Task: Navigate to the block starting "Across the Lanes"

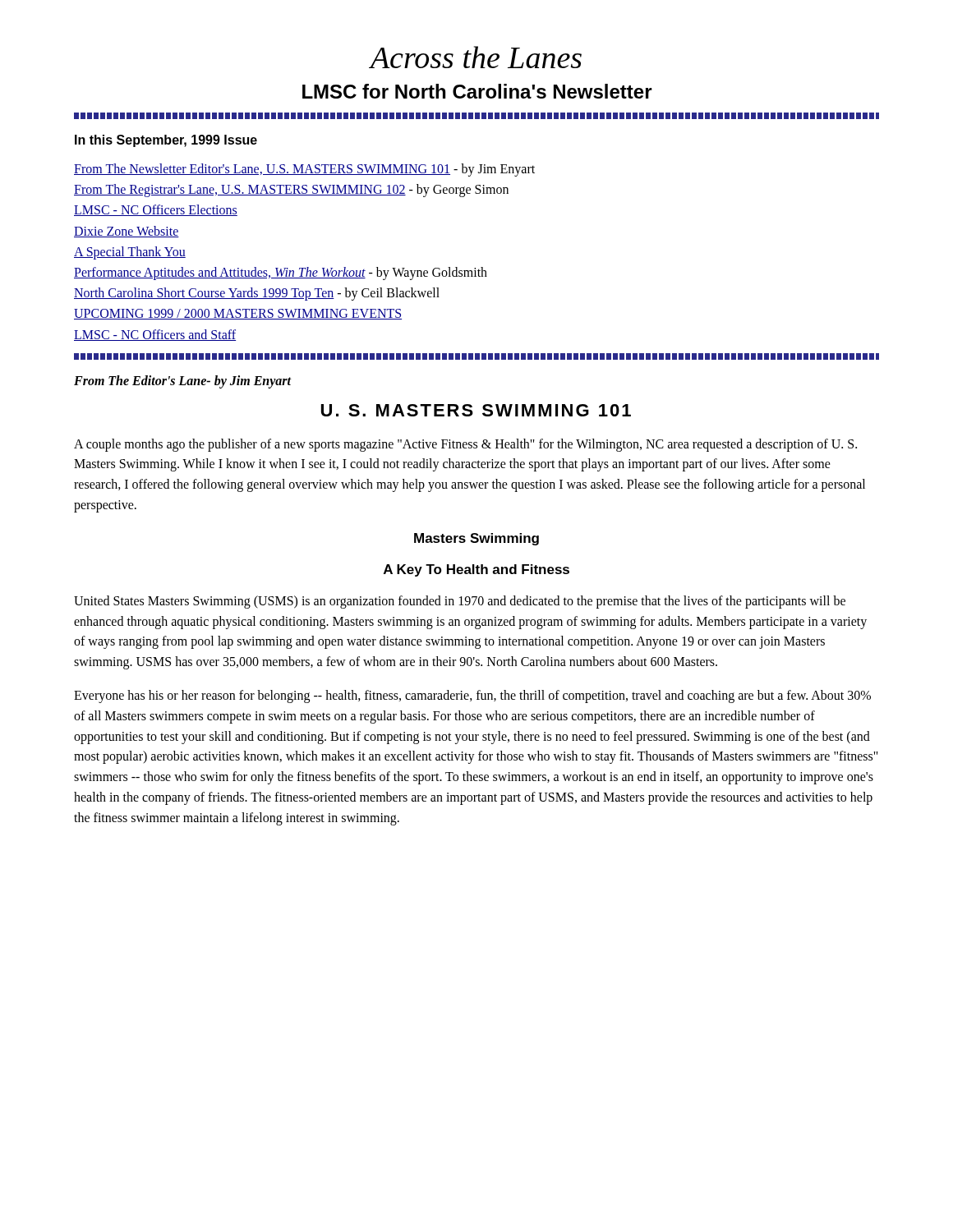Action: pyautogui.click(x=476, y=57)
